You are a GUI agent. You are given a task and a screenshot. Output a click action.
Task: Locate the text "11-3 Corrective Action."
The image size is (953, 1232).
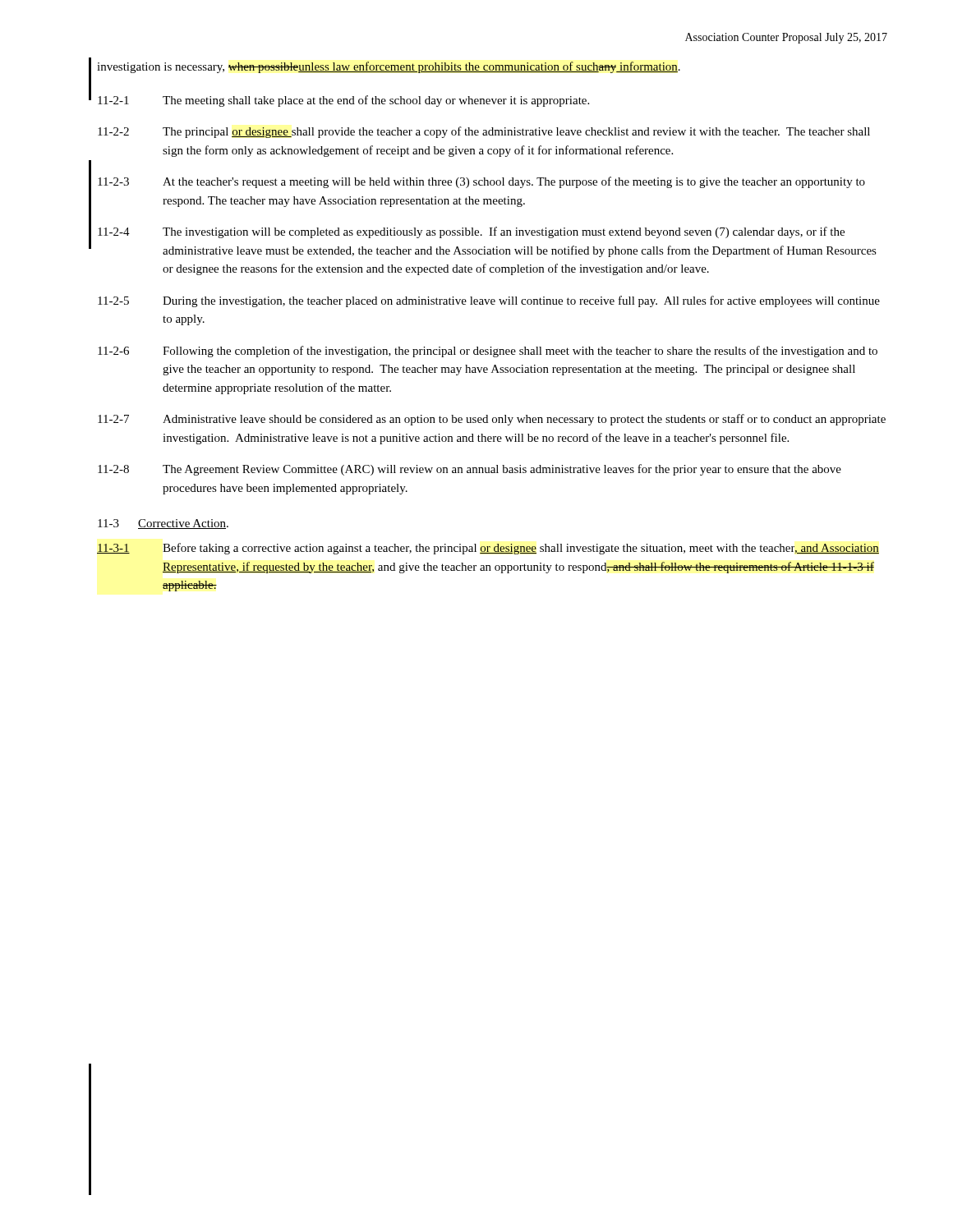163,524
